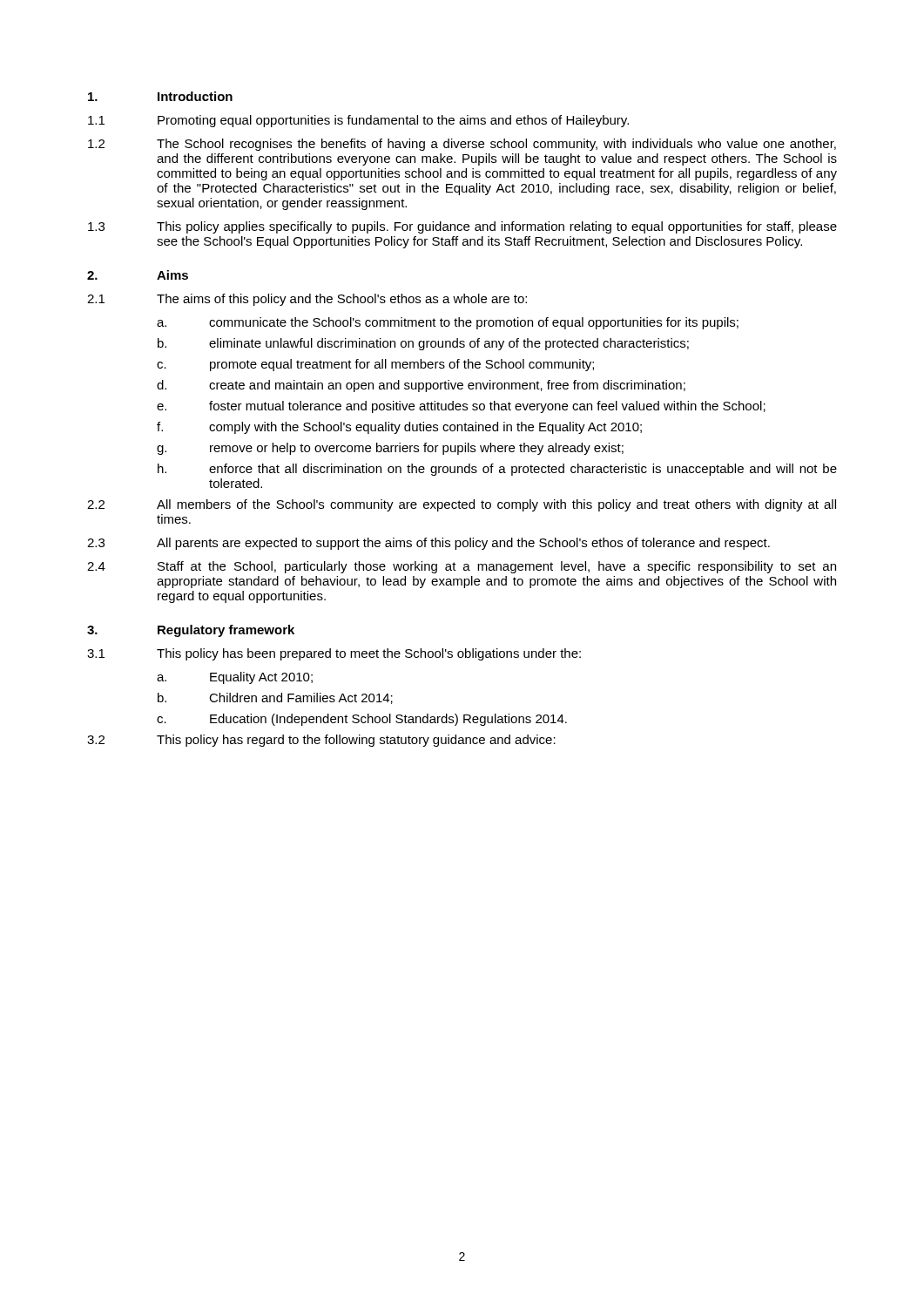Viewport: 924px width, 1307px height.
Task: Locate the text block that says "2 This policy"
Action: tap(462, 739)
